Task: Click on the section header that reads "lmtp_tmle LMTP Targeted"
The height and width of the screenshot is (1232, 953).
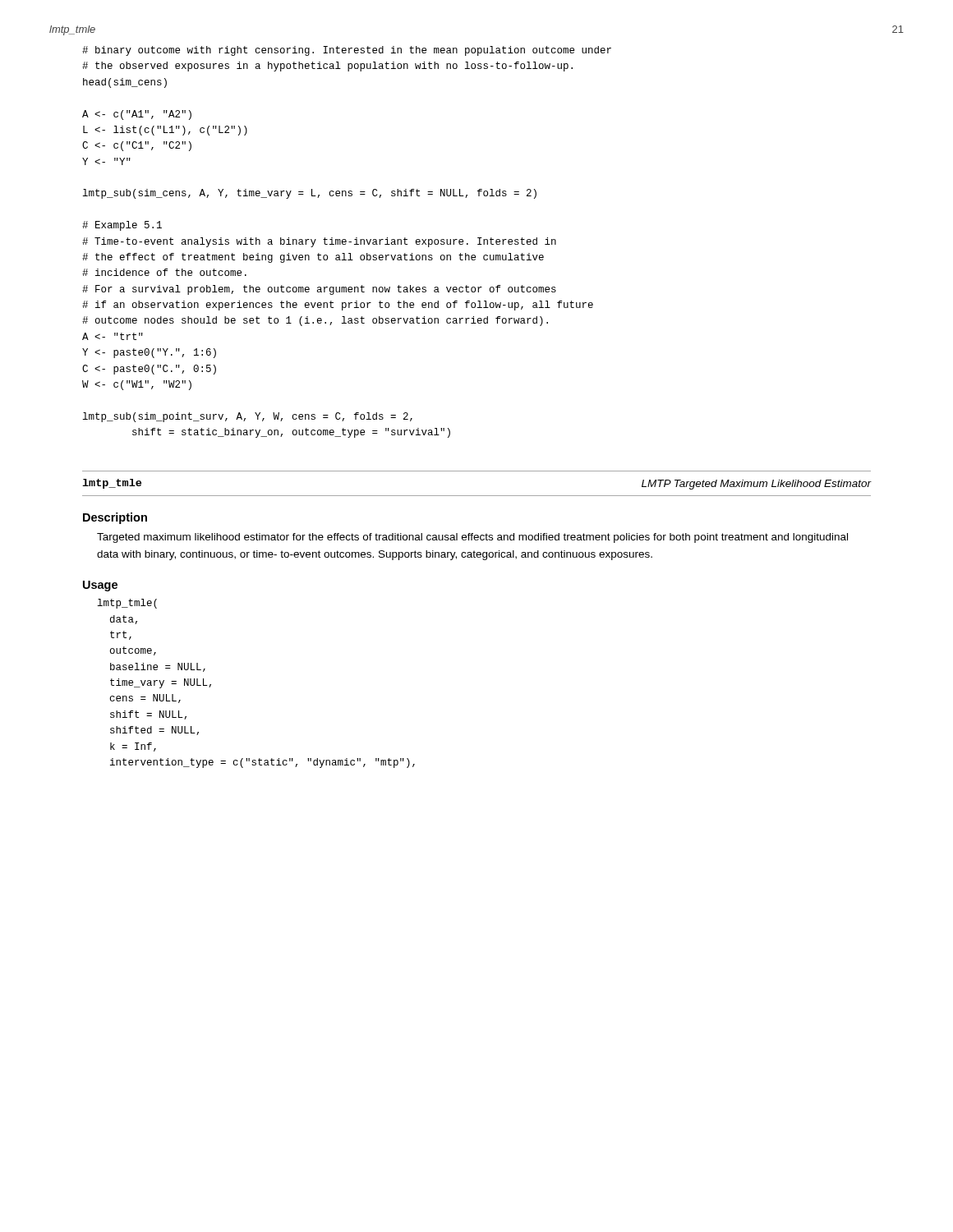Action: (x=476, y=484)
